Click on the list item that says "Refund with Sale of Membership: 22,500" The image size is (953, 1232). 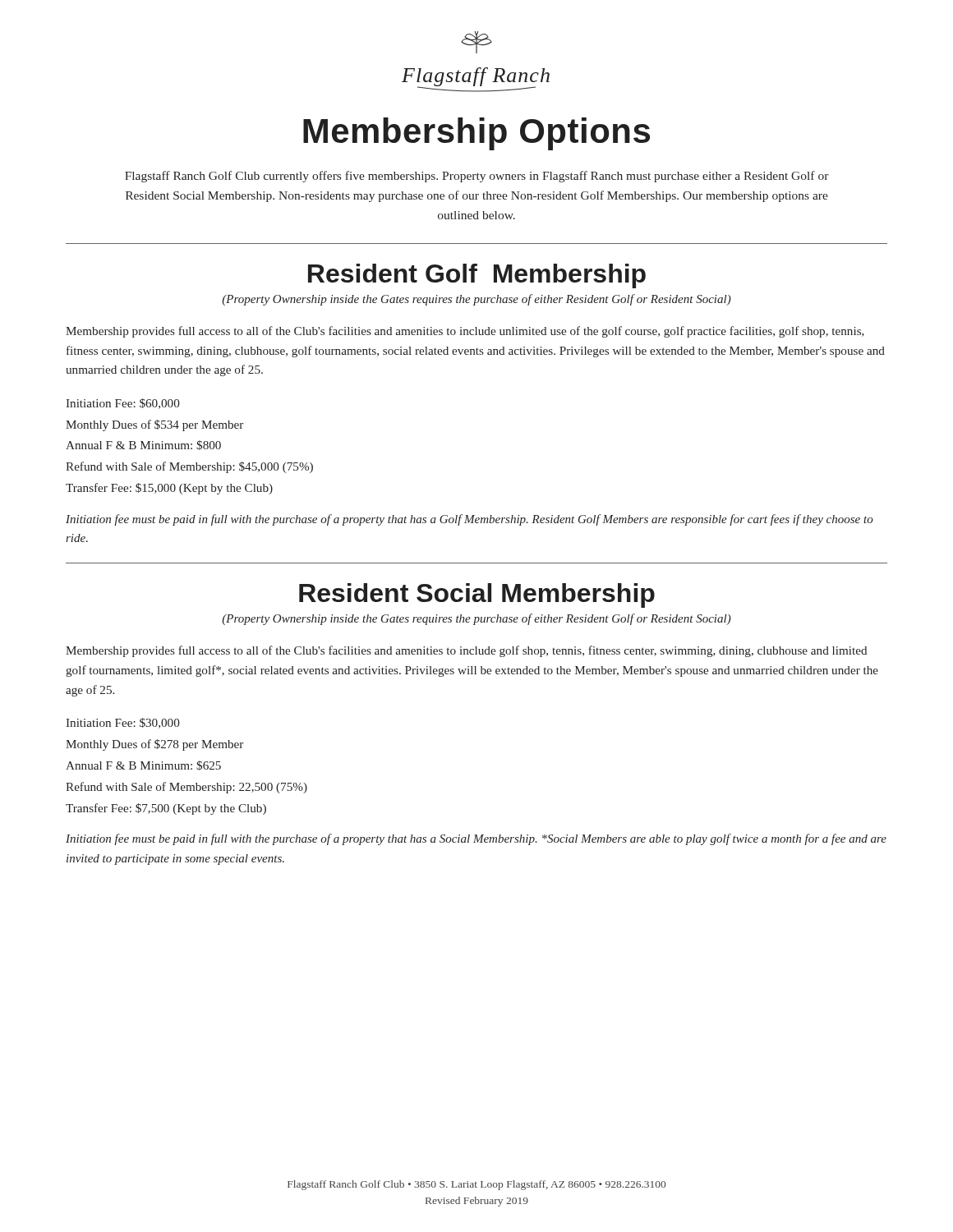coord(187,786)
